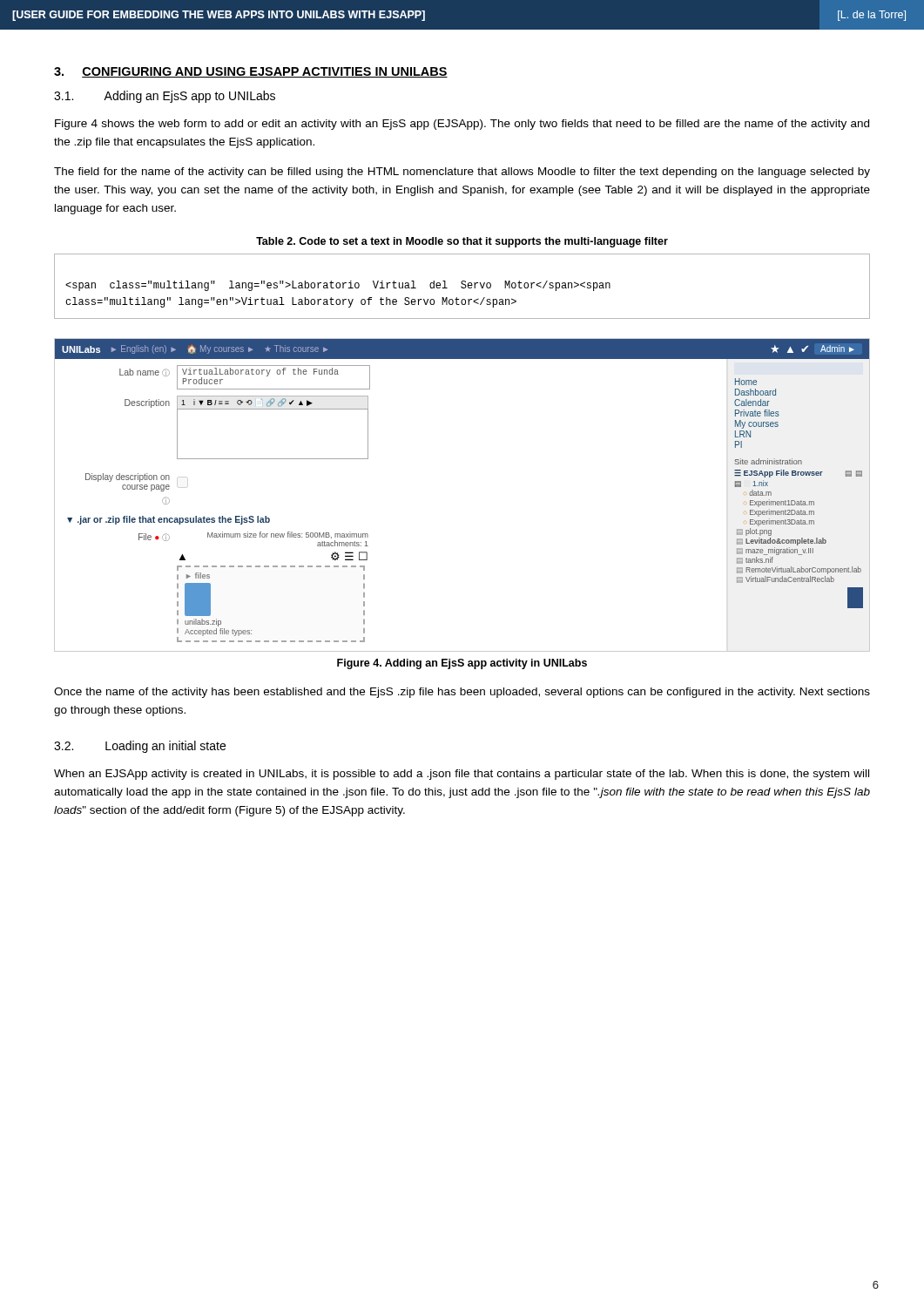Click on the text block with the text "Once the name of the activity has been"
Screen dimensions: 1307x924
point(462,701)
